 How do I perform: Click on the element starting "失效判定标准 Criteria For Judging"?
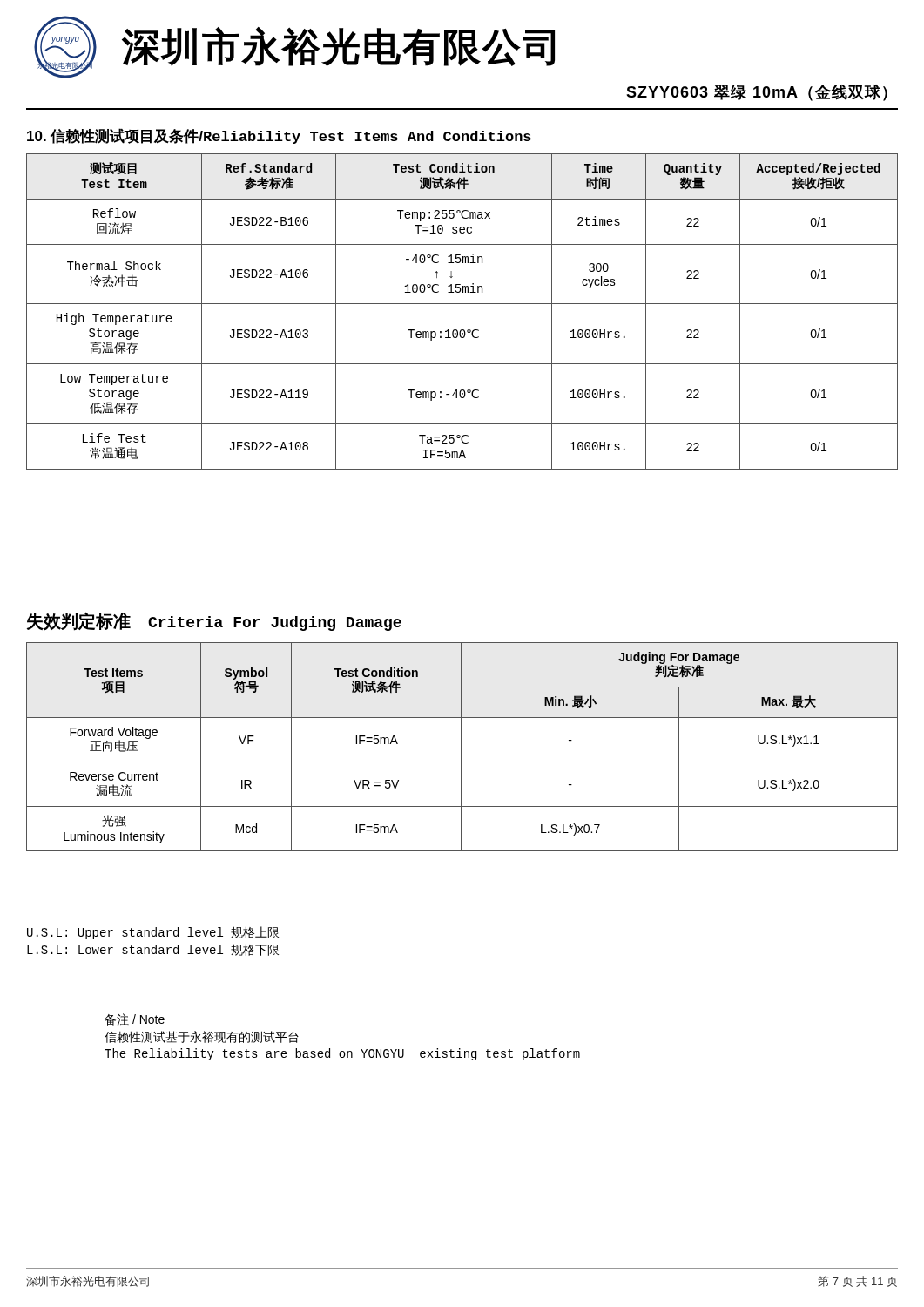[214, 622]
